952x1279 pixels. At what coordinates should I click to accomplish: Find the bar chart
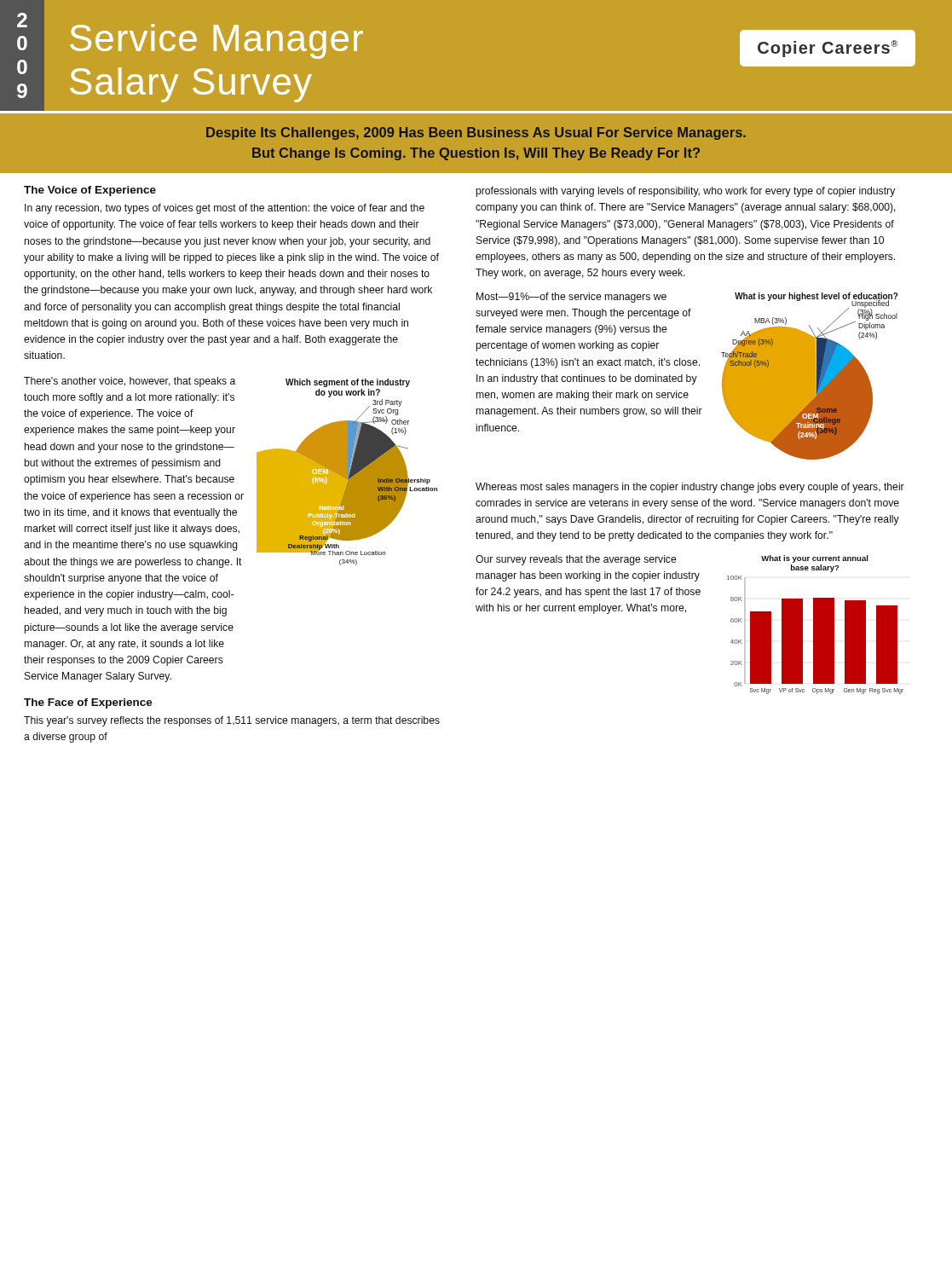tap(815, 628)
